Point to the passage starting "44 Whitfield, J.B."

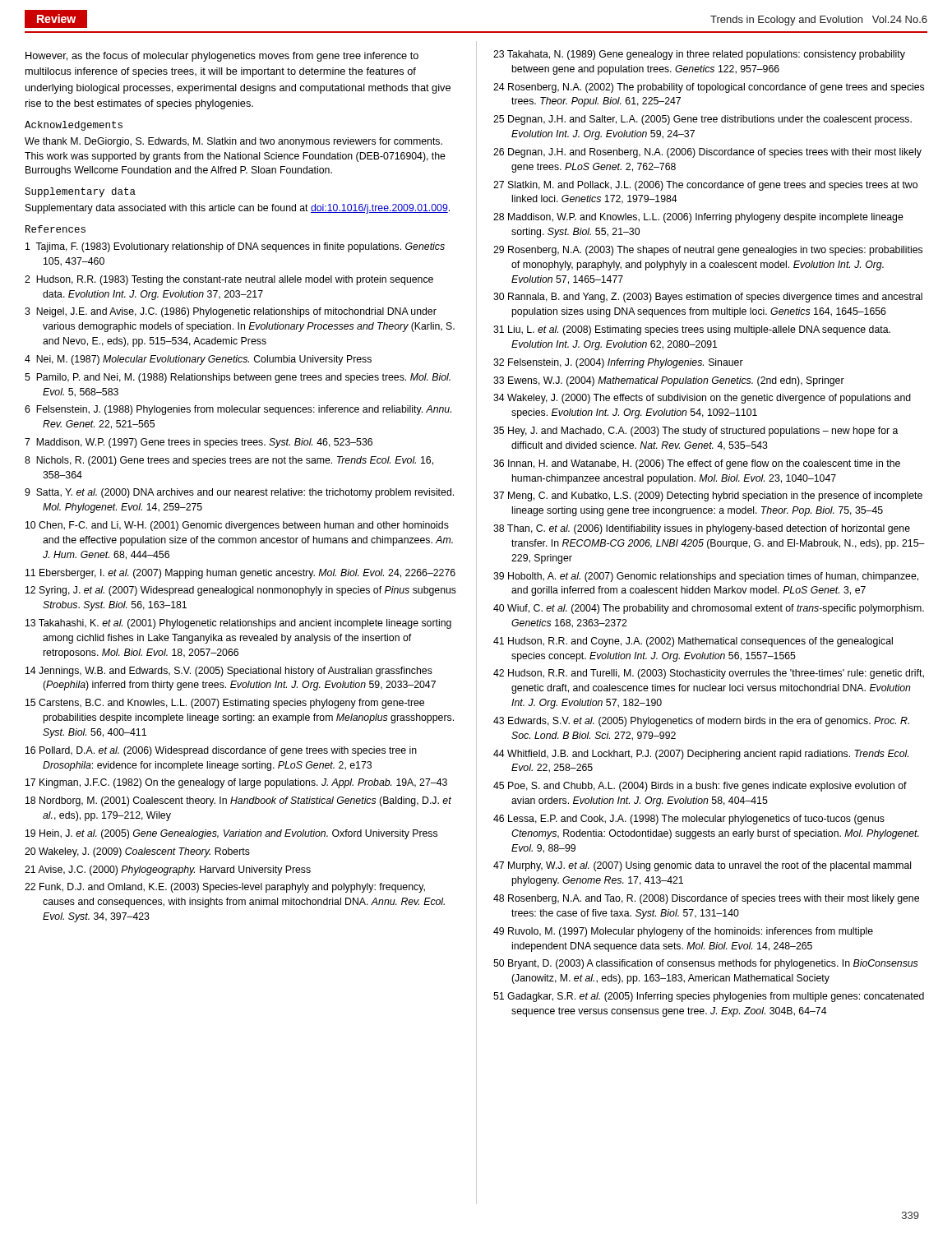coord(702,761)
